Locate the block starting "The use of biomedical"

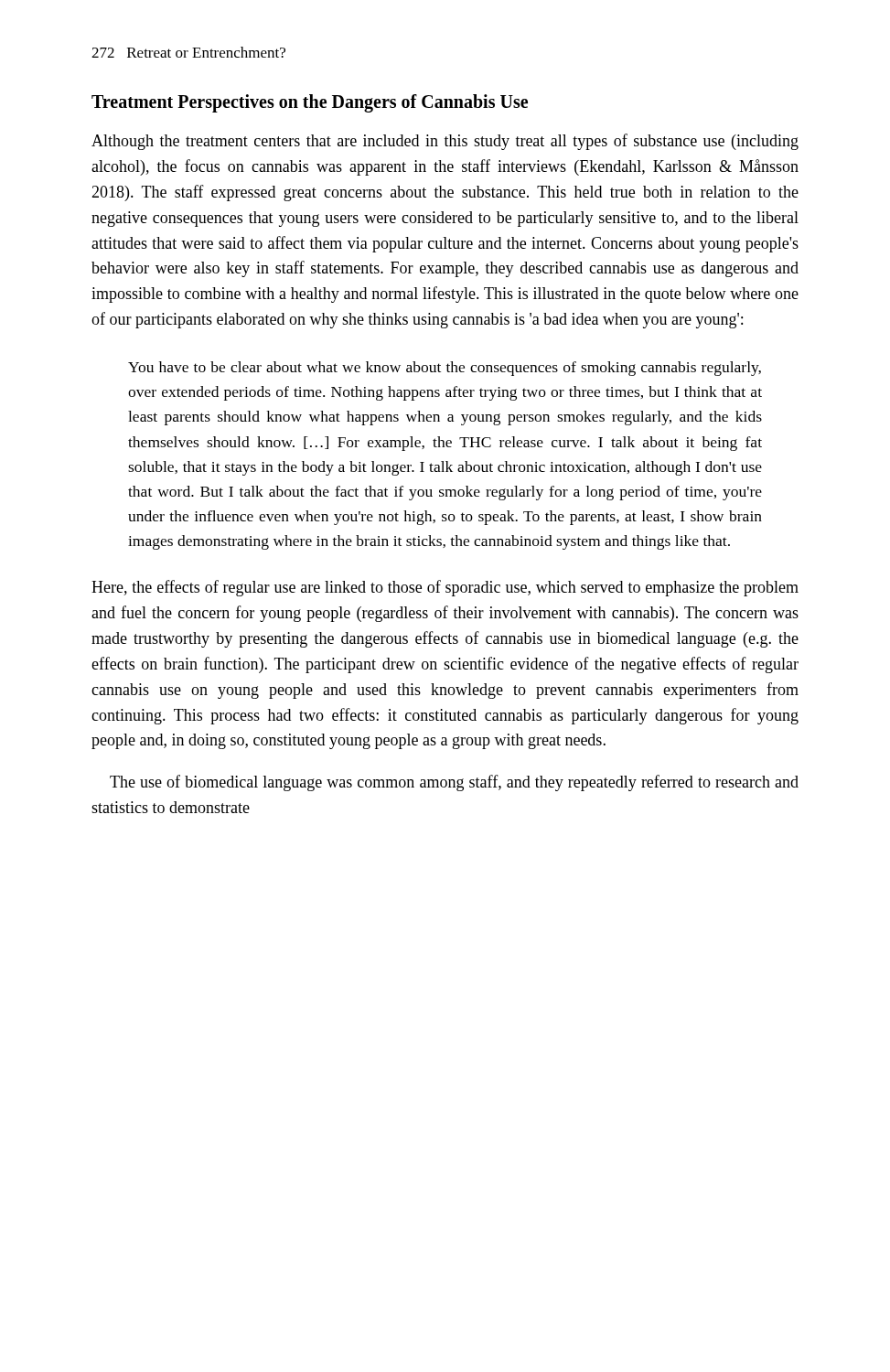445,795
